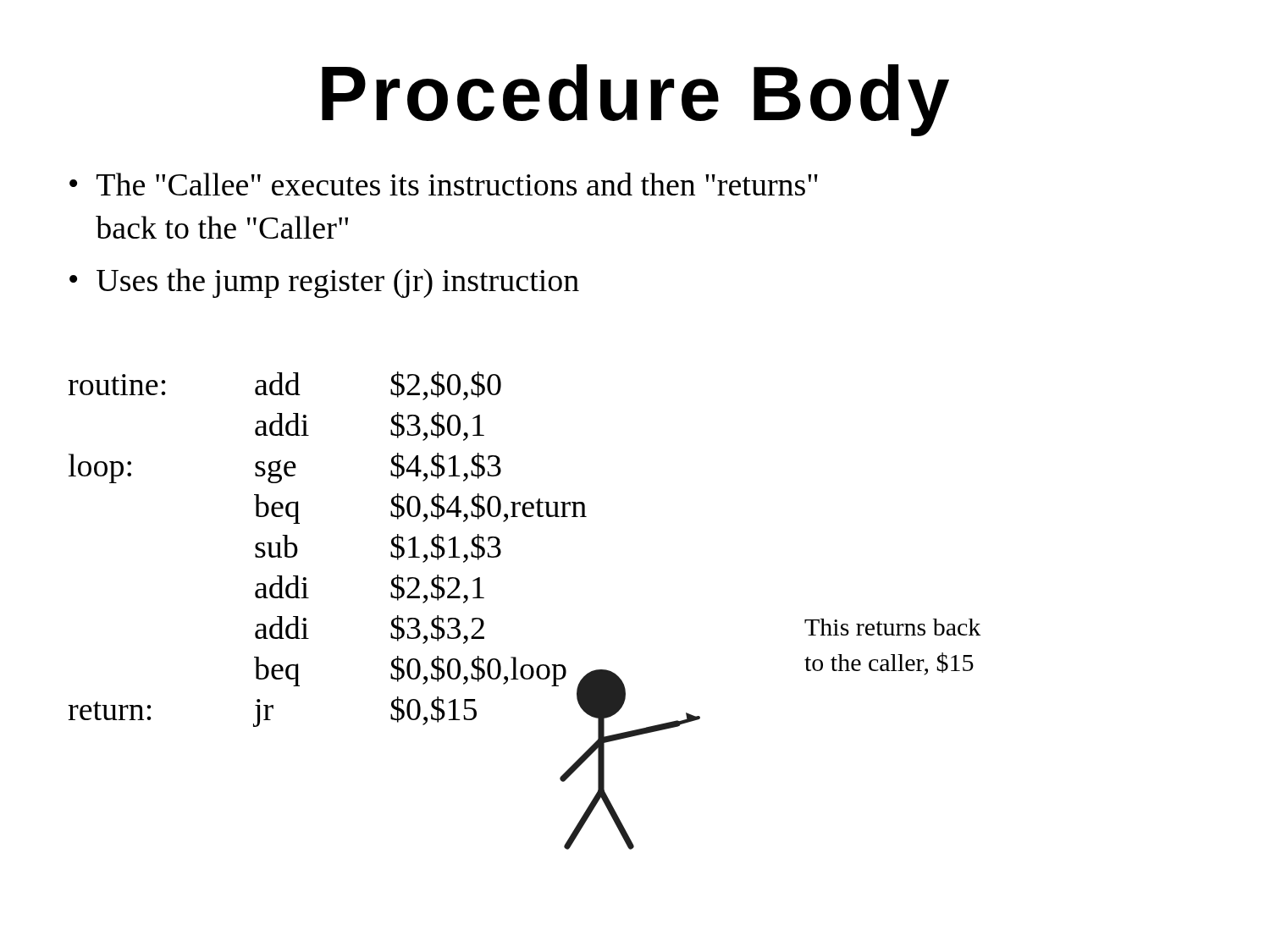Navigate to the region starting "routine: add $2,$0,$0 addi $3,$0,1 loop:"
1270x952 pixels.
point(284,386)
